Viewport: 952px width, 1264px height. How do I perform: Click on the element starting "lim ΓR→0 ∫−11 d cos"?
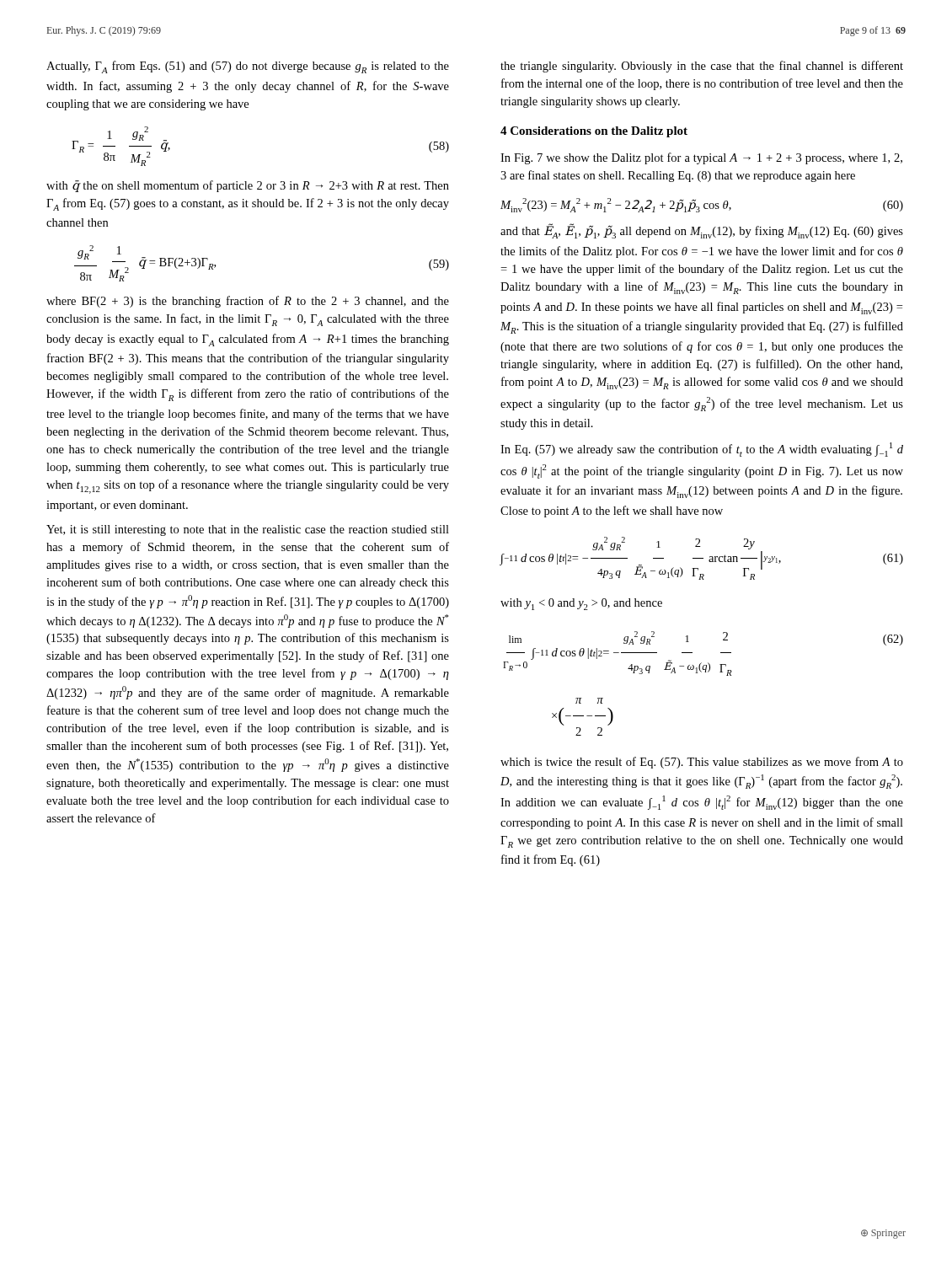(515, 638)
